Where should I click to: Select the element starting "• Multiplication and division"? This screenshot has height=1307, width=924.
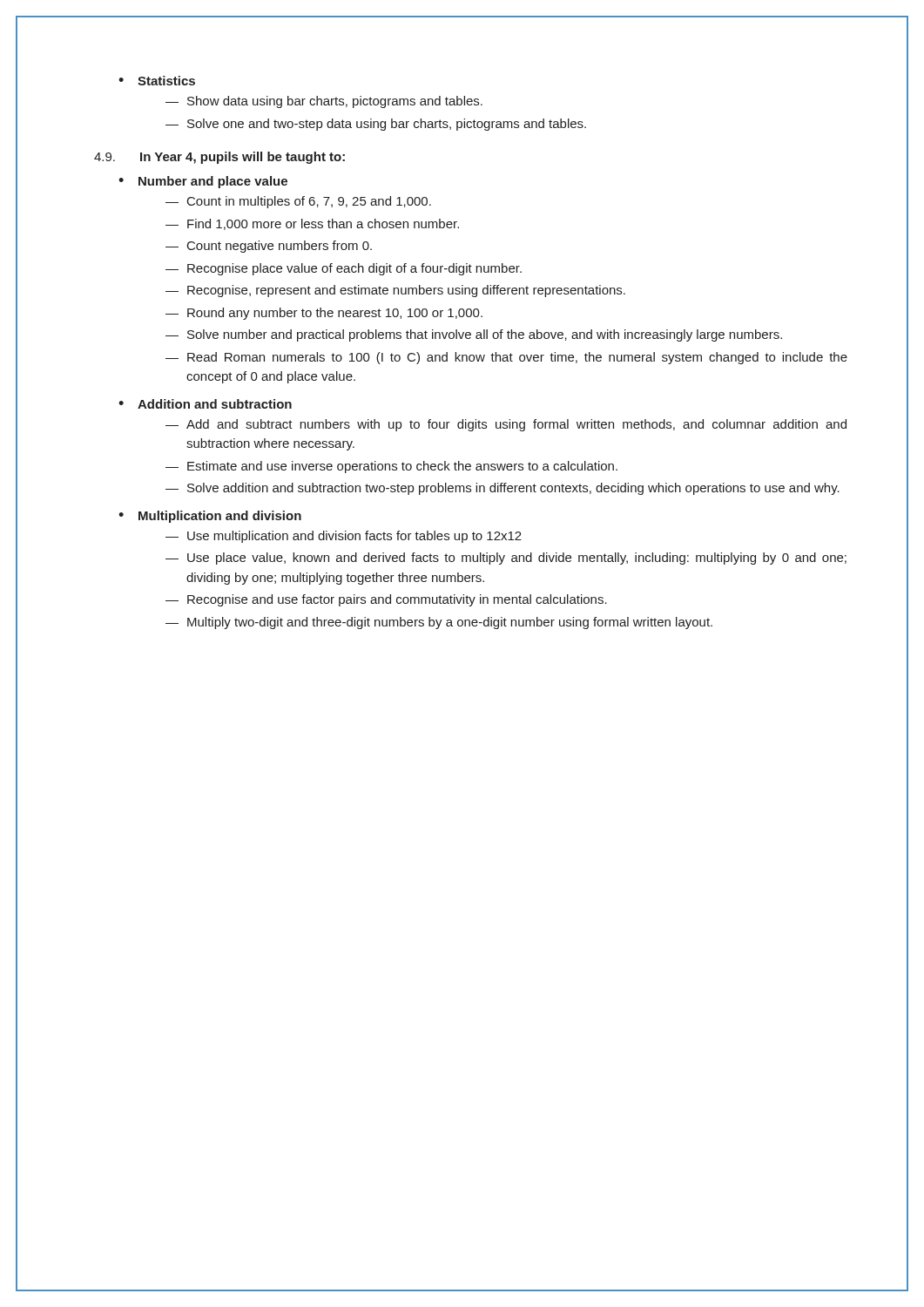tap(210, 515)
